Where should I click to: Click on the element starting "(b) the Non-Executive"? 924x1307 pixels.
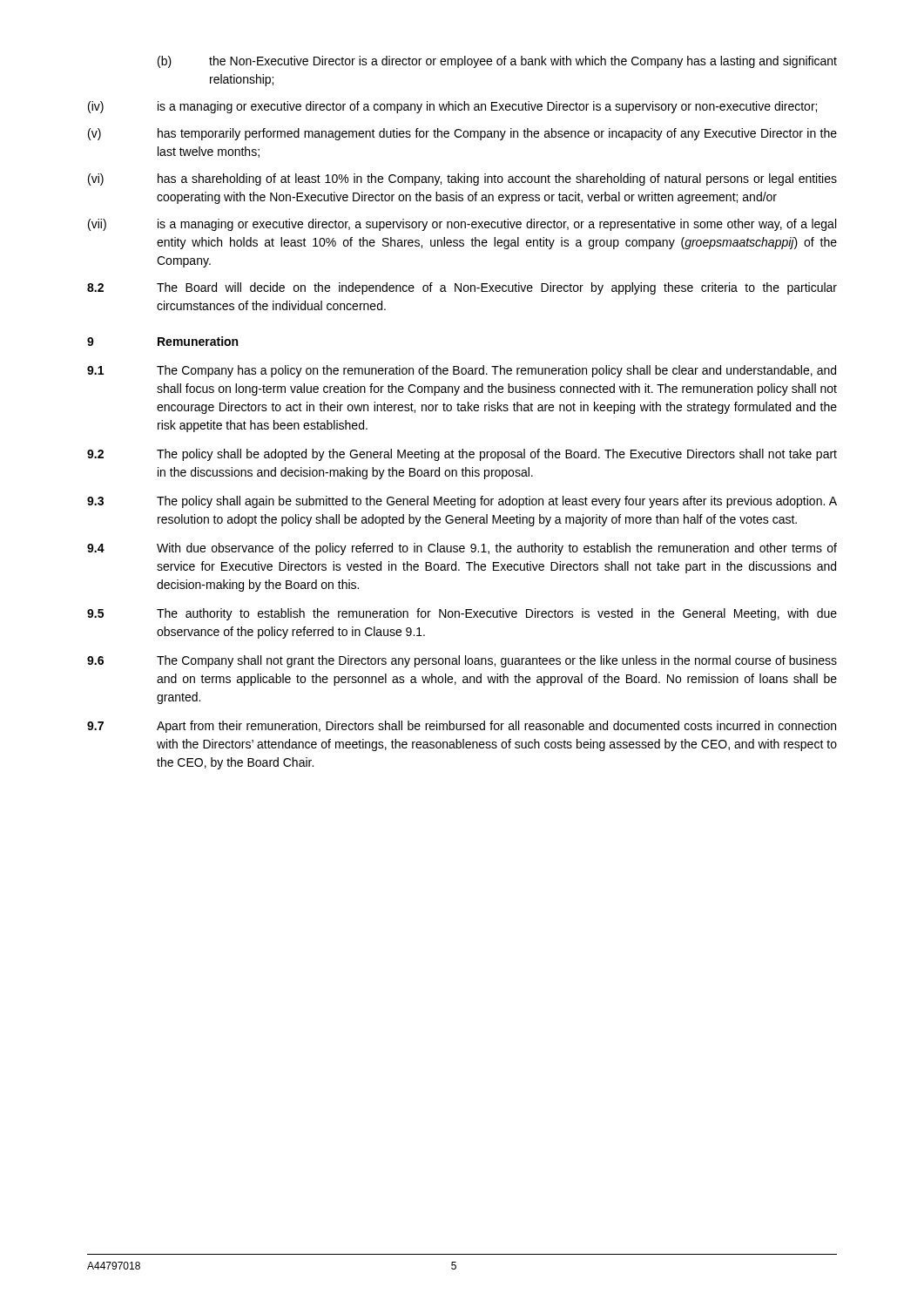pos(497,71)
